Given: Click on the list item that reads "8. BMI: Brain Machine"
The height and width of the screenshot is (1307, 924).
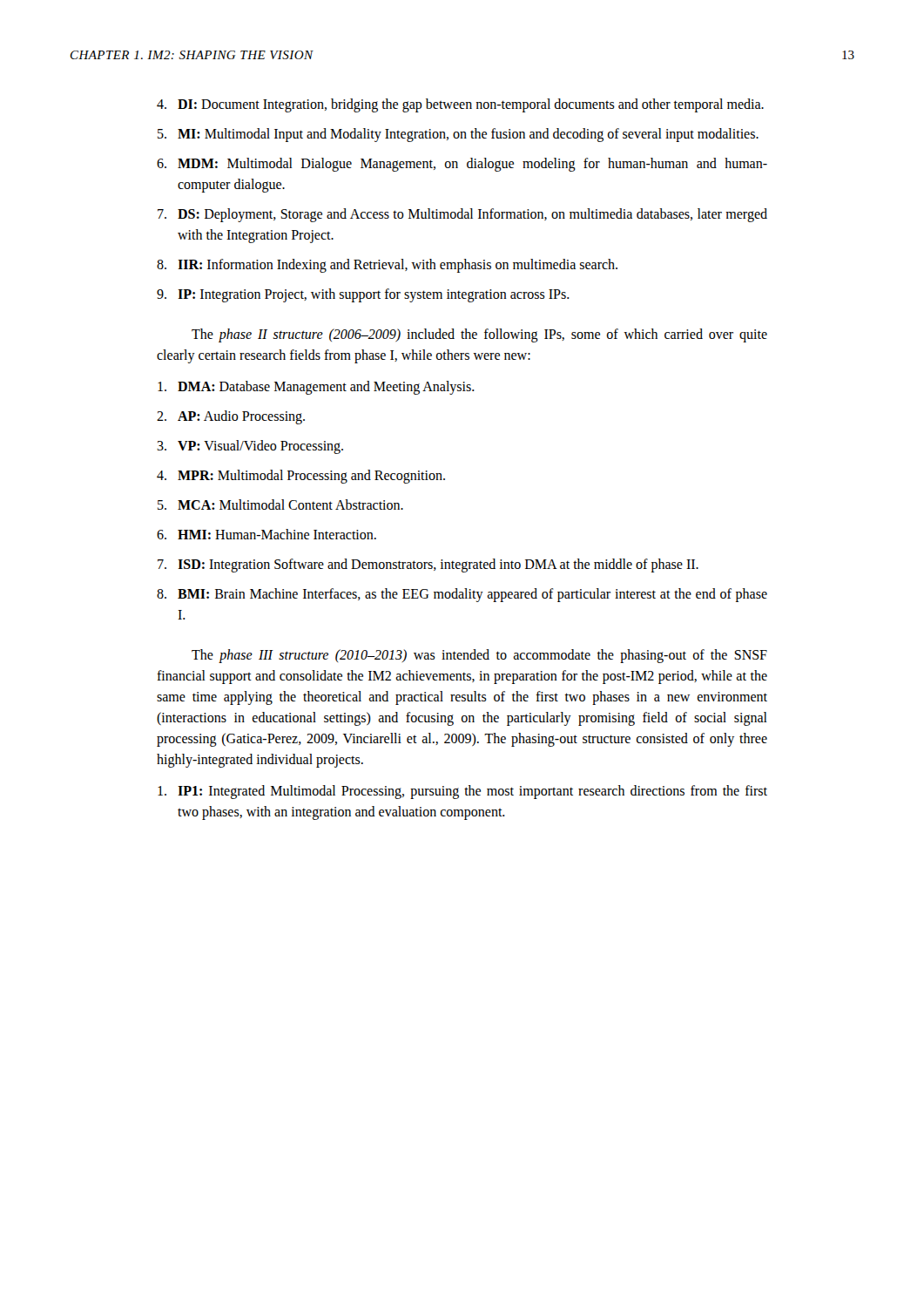Looking at the screenshot, I should [x=462, y=605].
